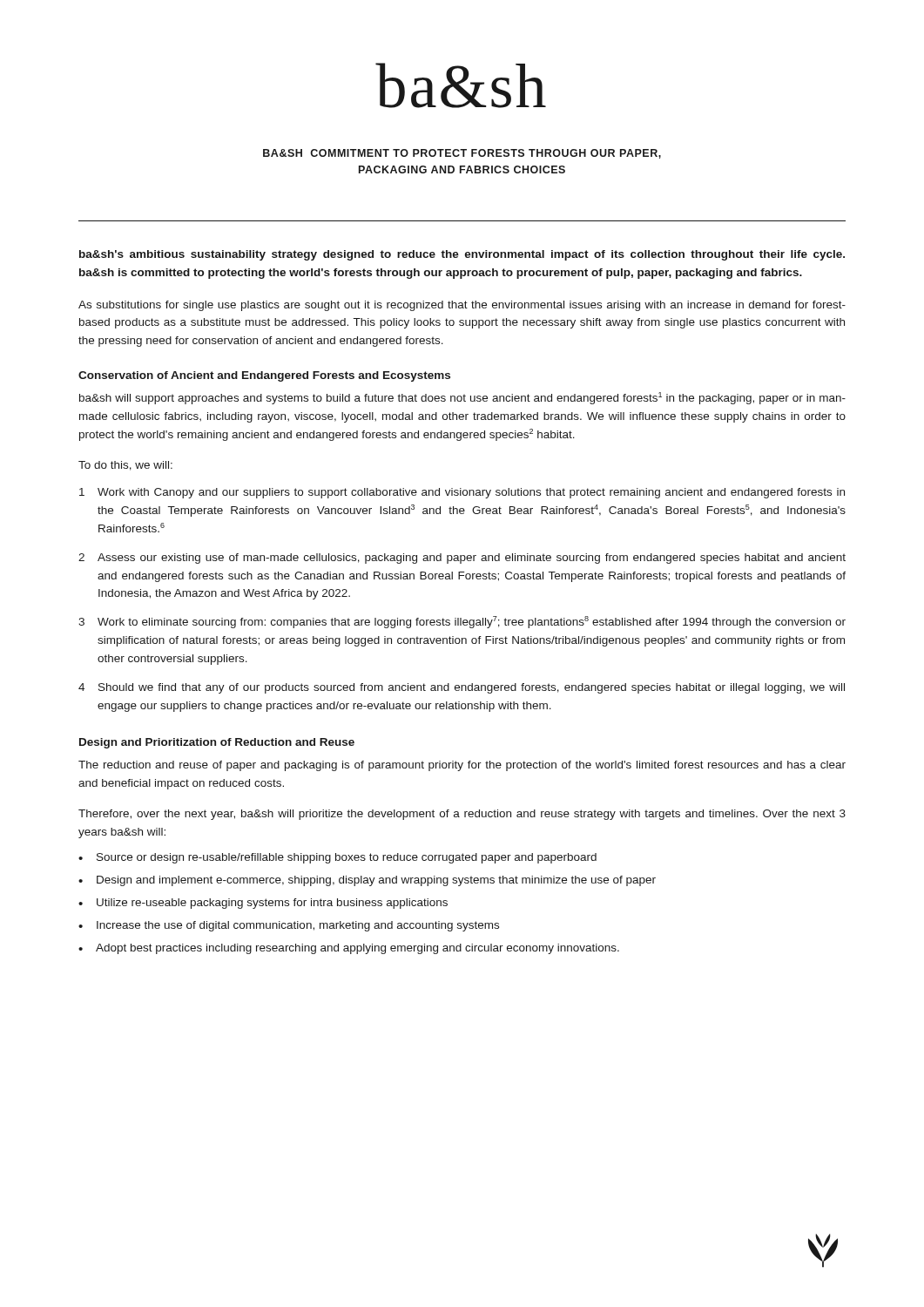Click on the text block starting "1 Work with"
Viewport: 924px width, 1307px height.
click(x=462, y=511)
